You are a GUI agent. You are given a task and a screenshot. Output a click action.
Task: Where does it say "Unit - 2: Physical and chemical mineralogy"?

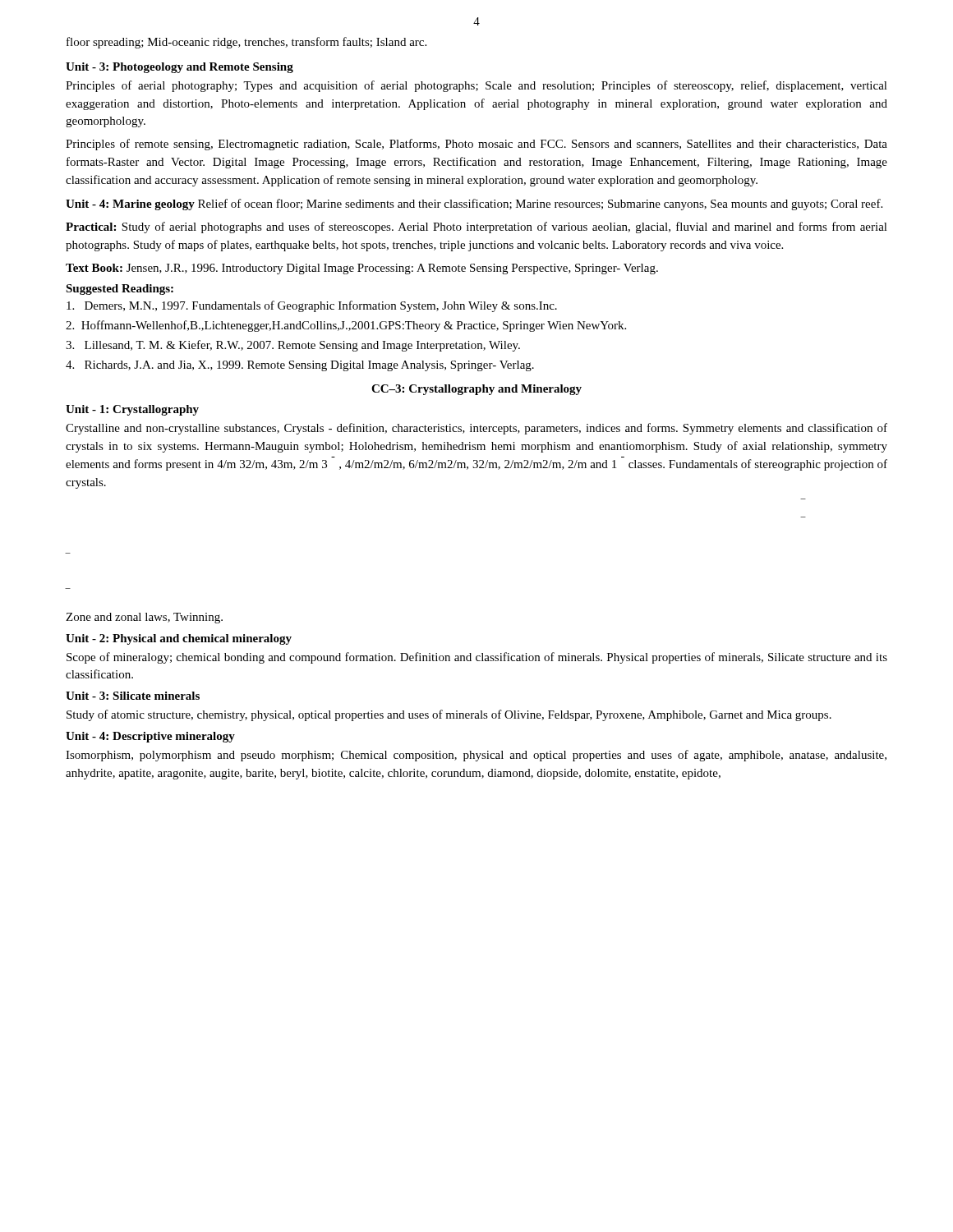point(179,638)
